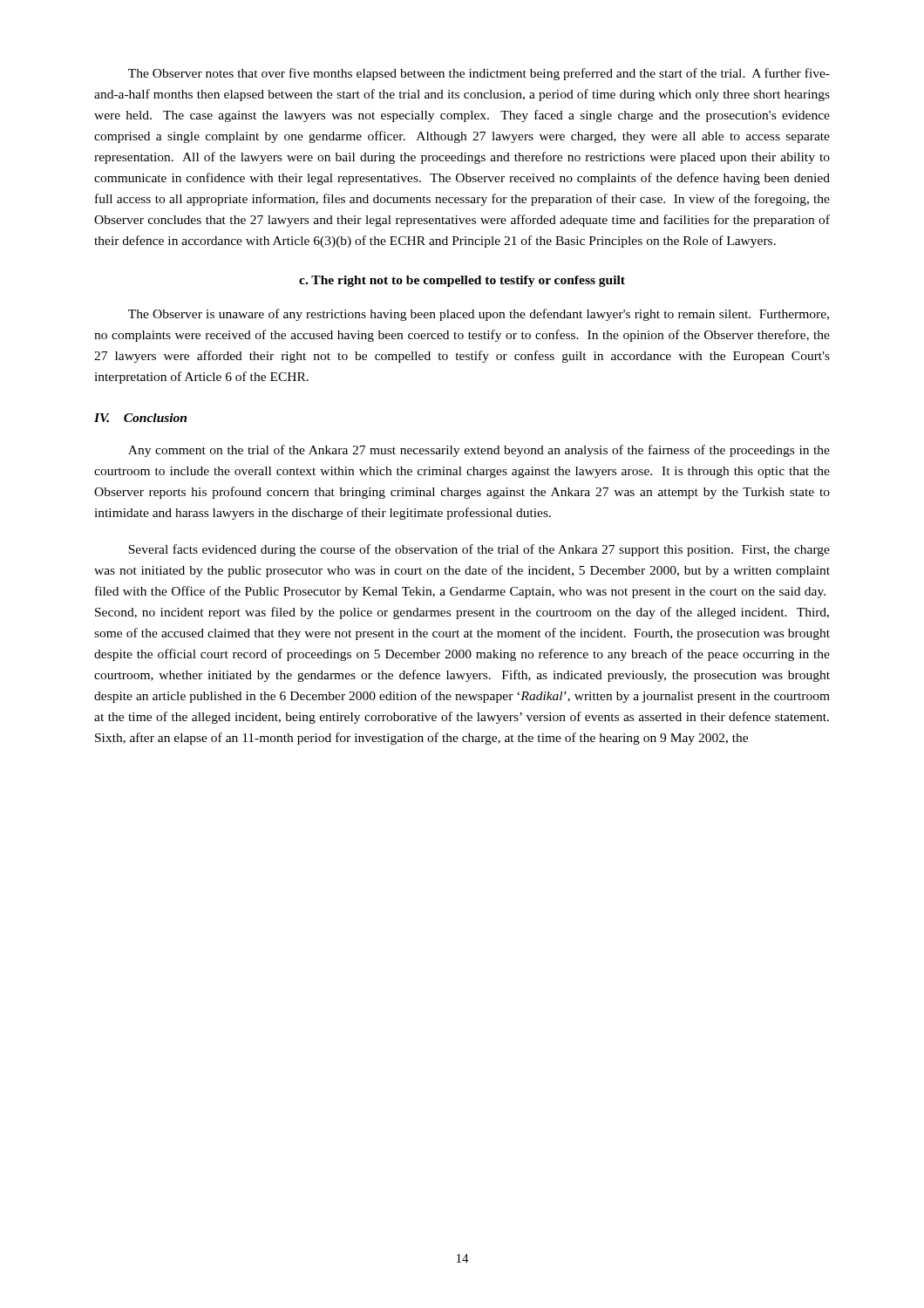The height and width of the screenshot is (1308, 924).
Task: Select the text block with the text "The Observer notes that over five"
Action: tap(462, 157)
